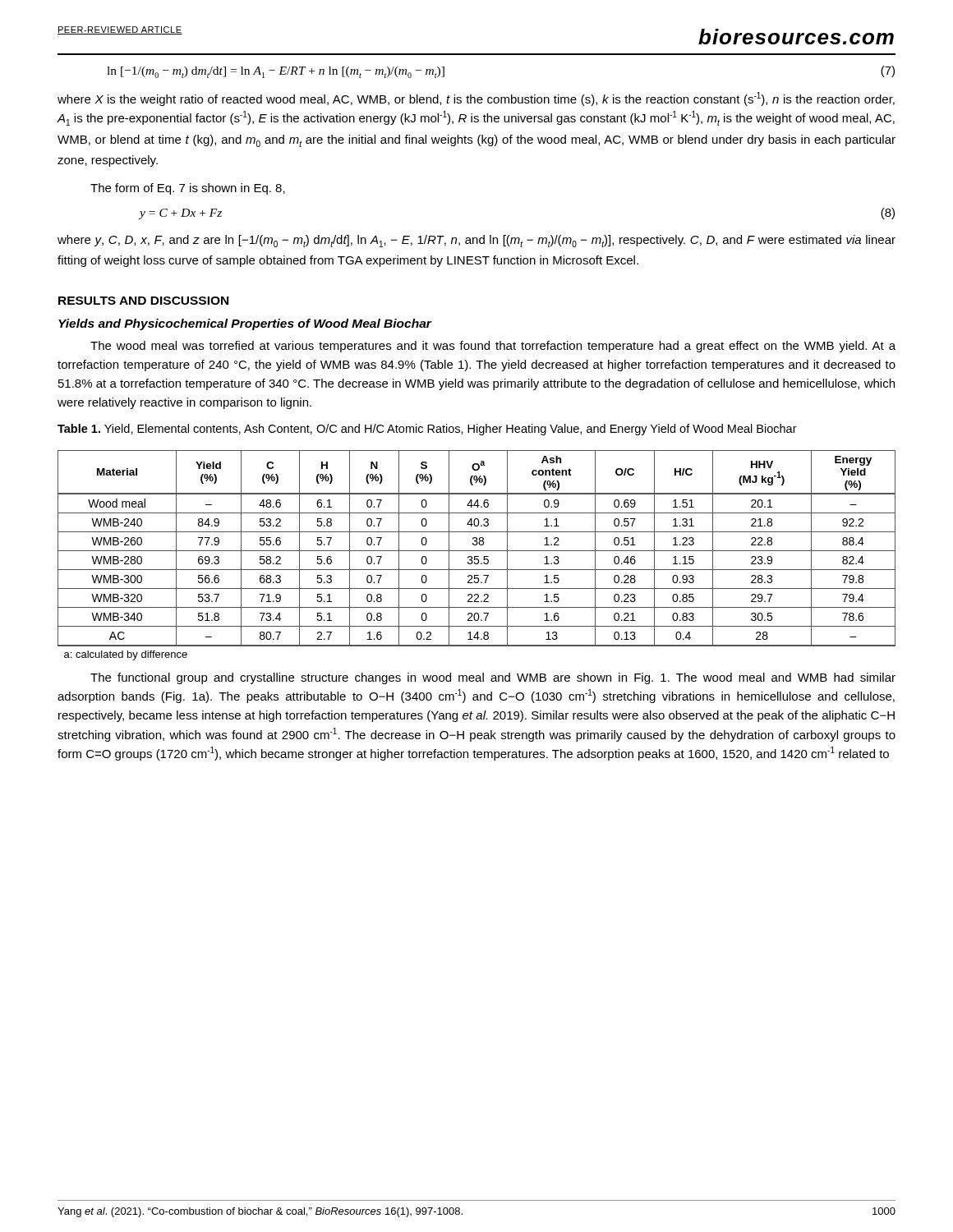Find the text block starting "Table 1. Yield, Elemental contents, Ash"
Viewport: 953px width, 1232px height.
[427, 428]
